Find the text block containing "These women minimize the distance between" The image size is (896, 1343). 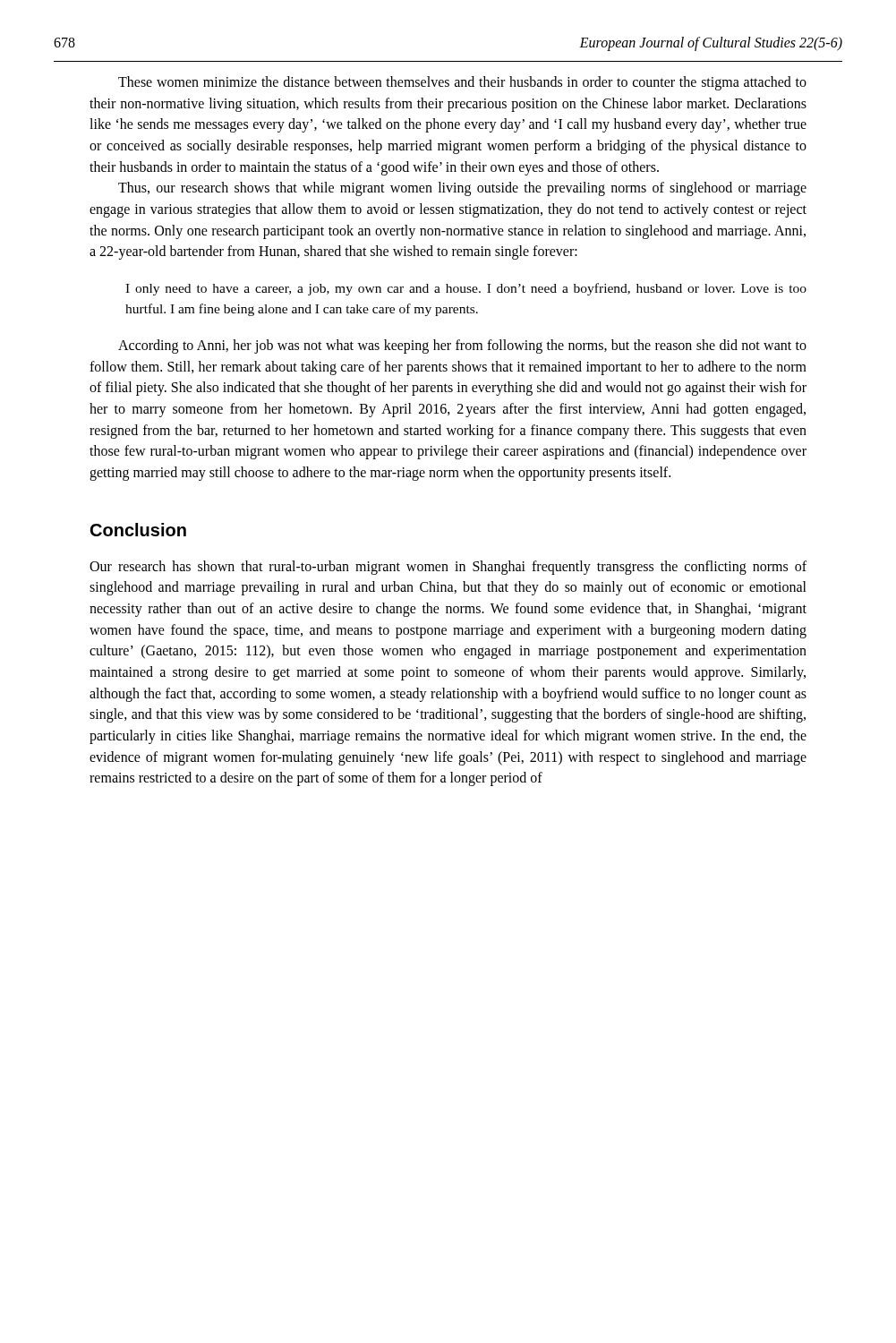[448, 125]
